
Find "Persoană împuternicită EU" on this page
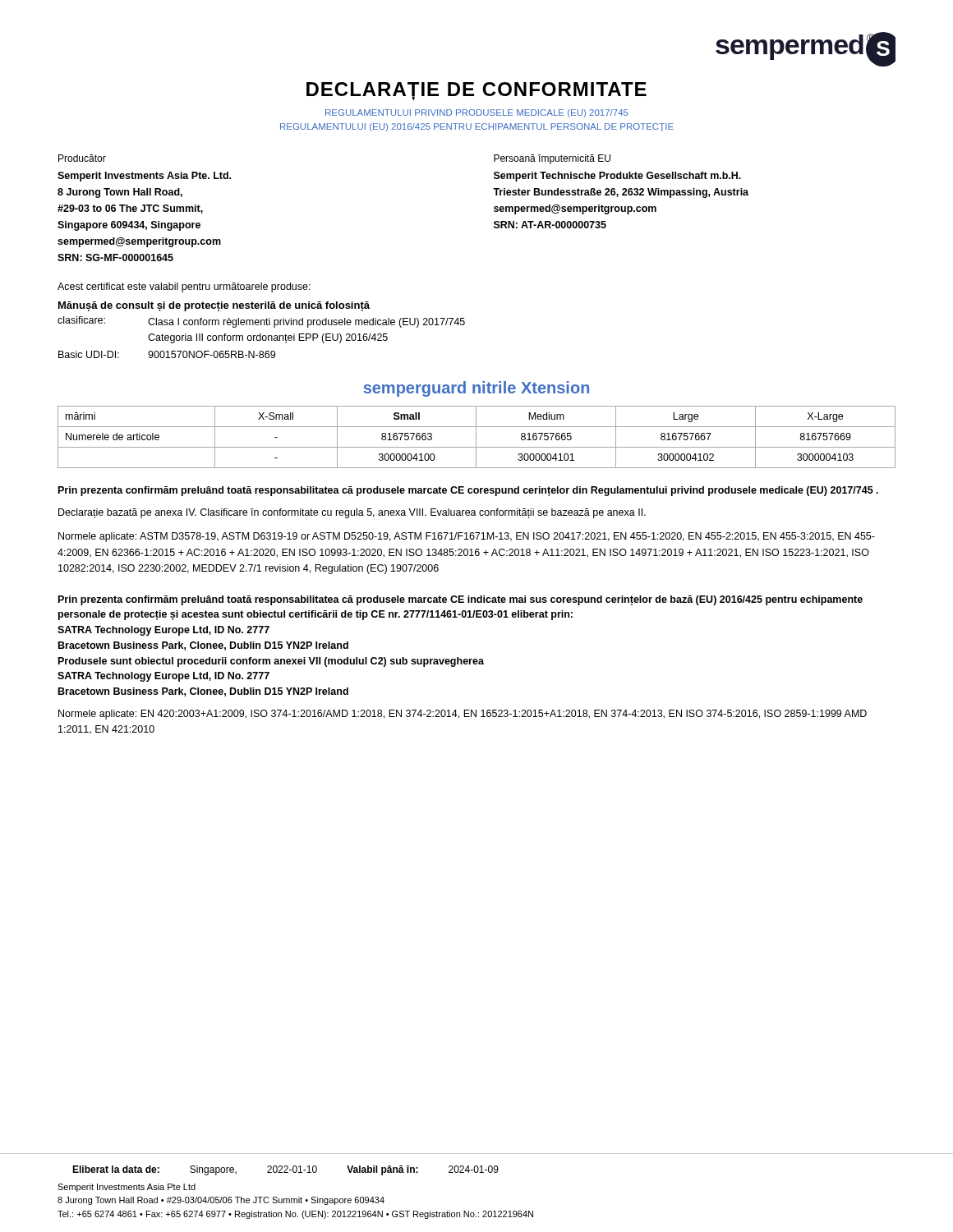(552, 158)
